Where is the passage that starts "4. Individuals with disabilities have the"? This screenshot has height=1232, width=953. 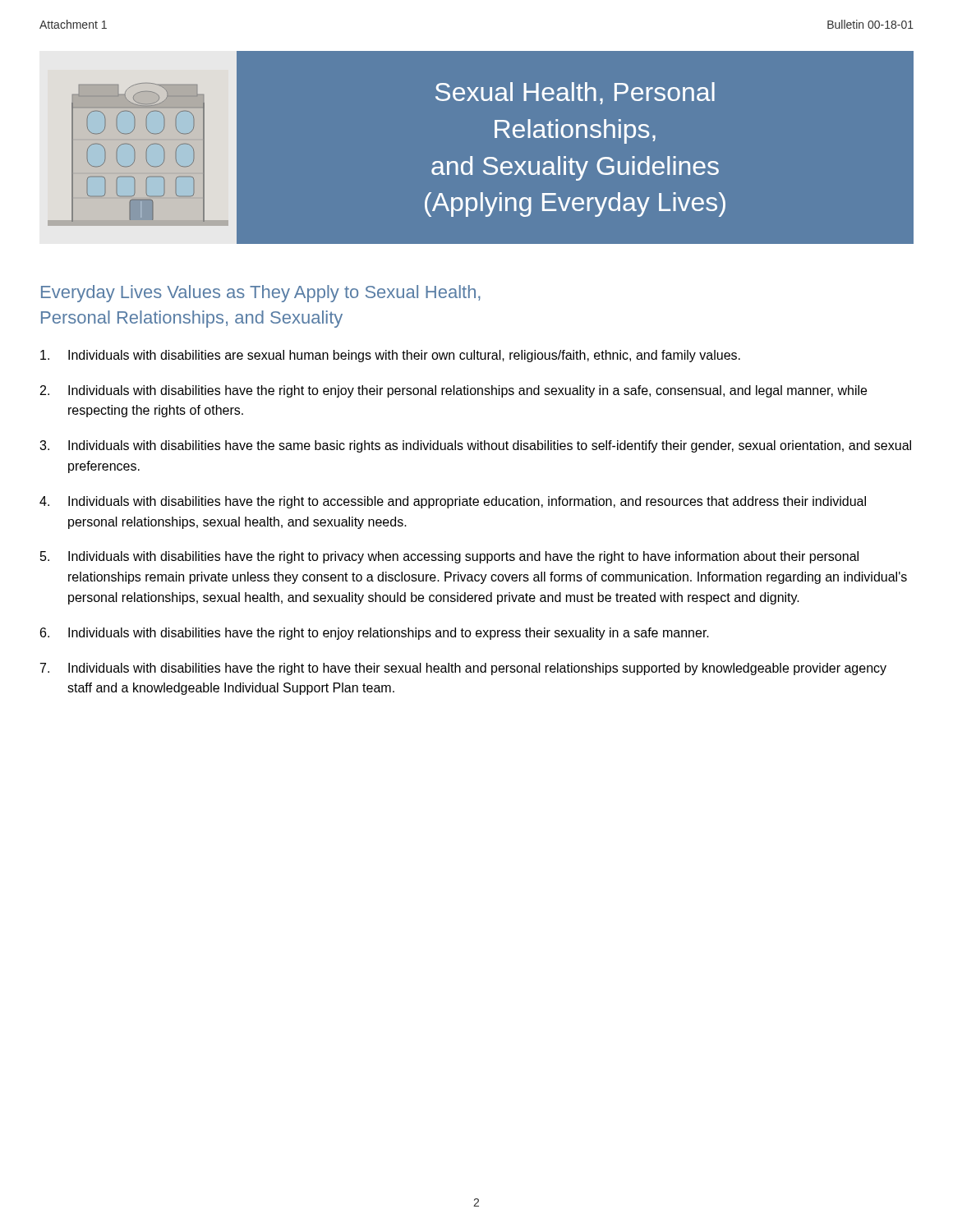[x=476, y=512]
